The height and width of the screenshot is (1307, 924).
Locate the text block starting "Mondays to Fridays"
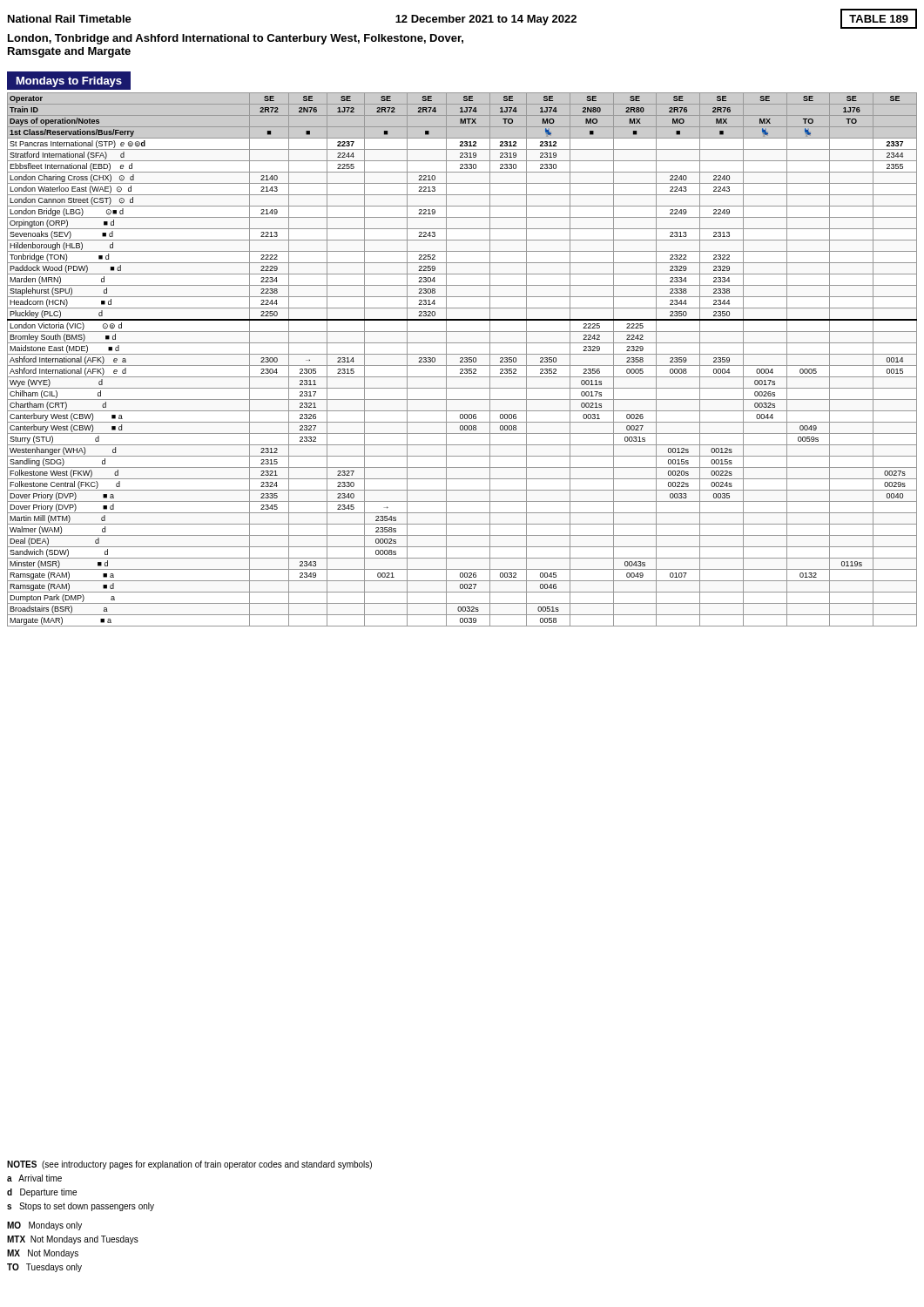click(69, 81)
